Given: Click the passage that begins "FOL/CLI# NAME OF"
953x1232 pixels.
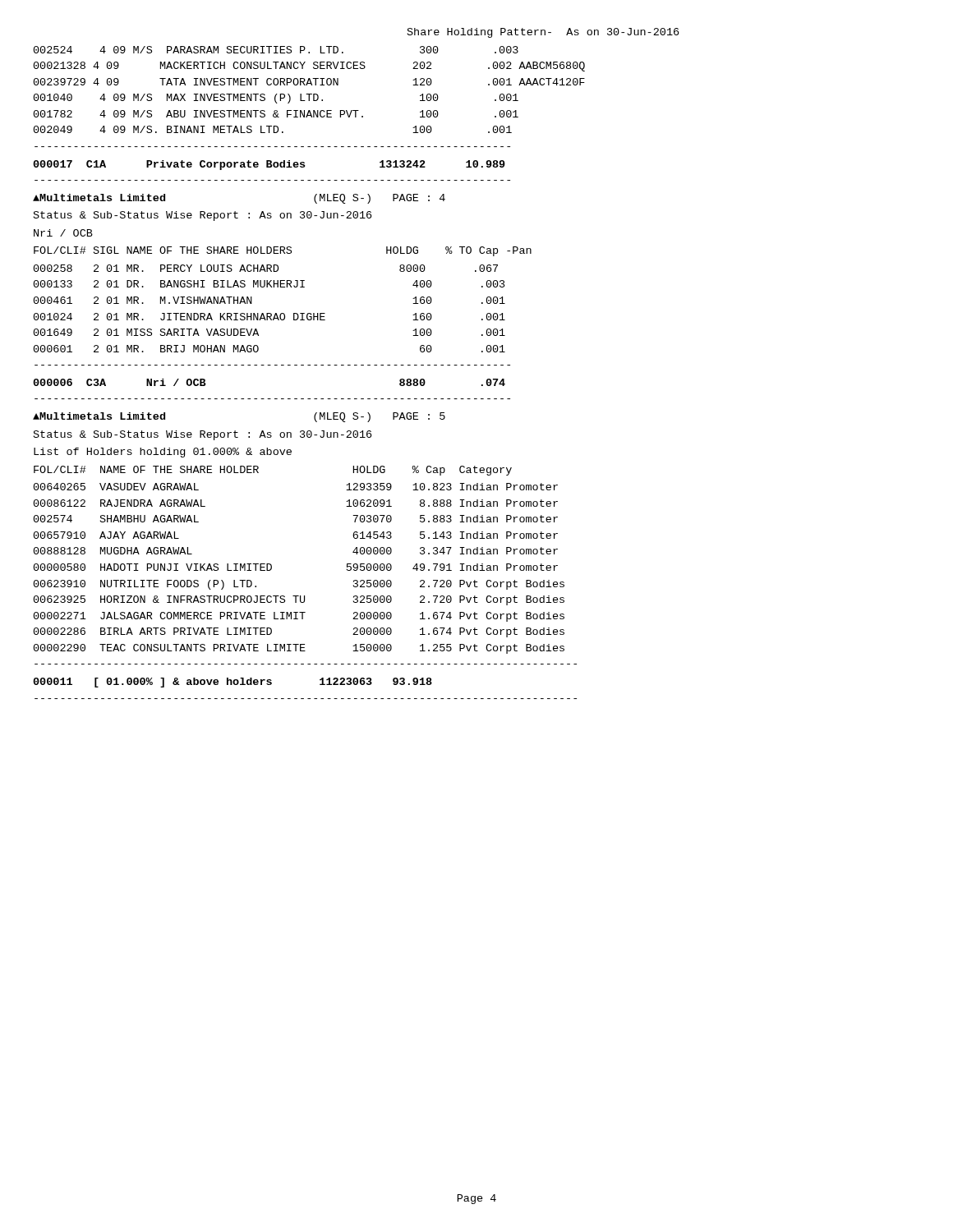Looking at the screenshot, I should pyautogui.click(x=476, y=470).
